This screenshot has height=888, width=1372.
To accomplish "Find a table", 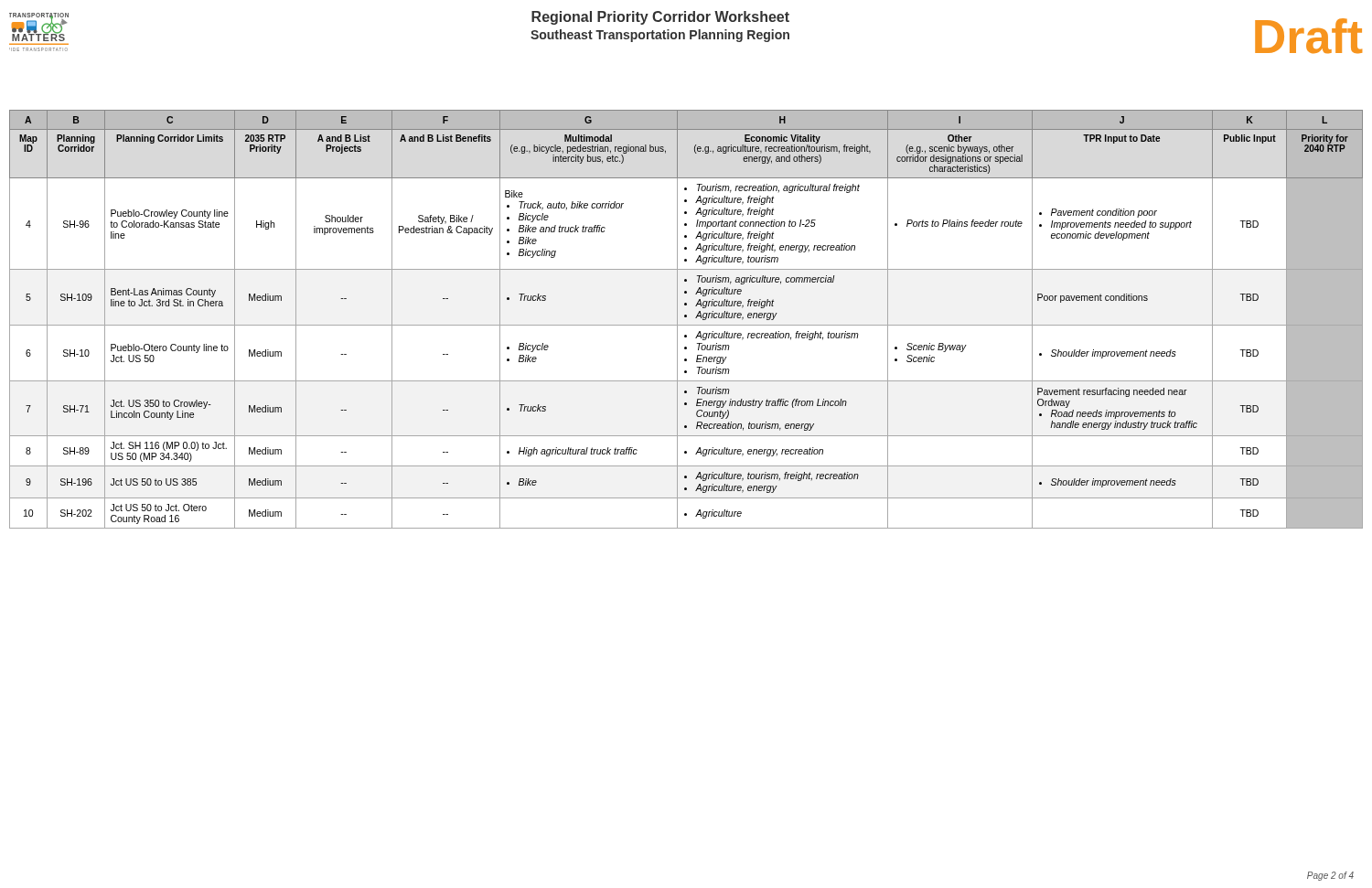I will 686,319.
